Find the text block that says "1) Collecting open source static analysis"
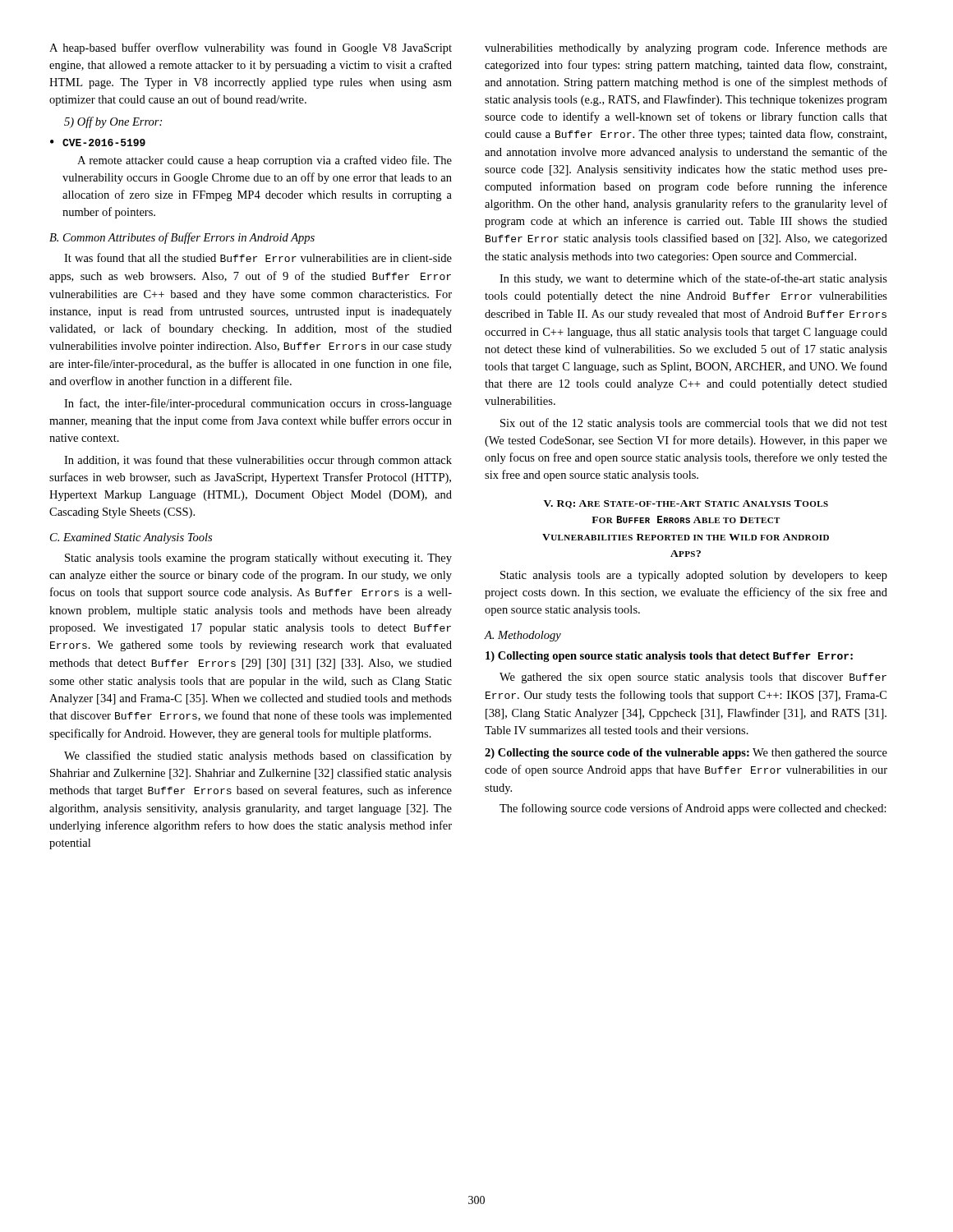The image size is (953, 1232). (686, 693)
